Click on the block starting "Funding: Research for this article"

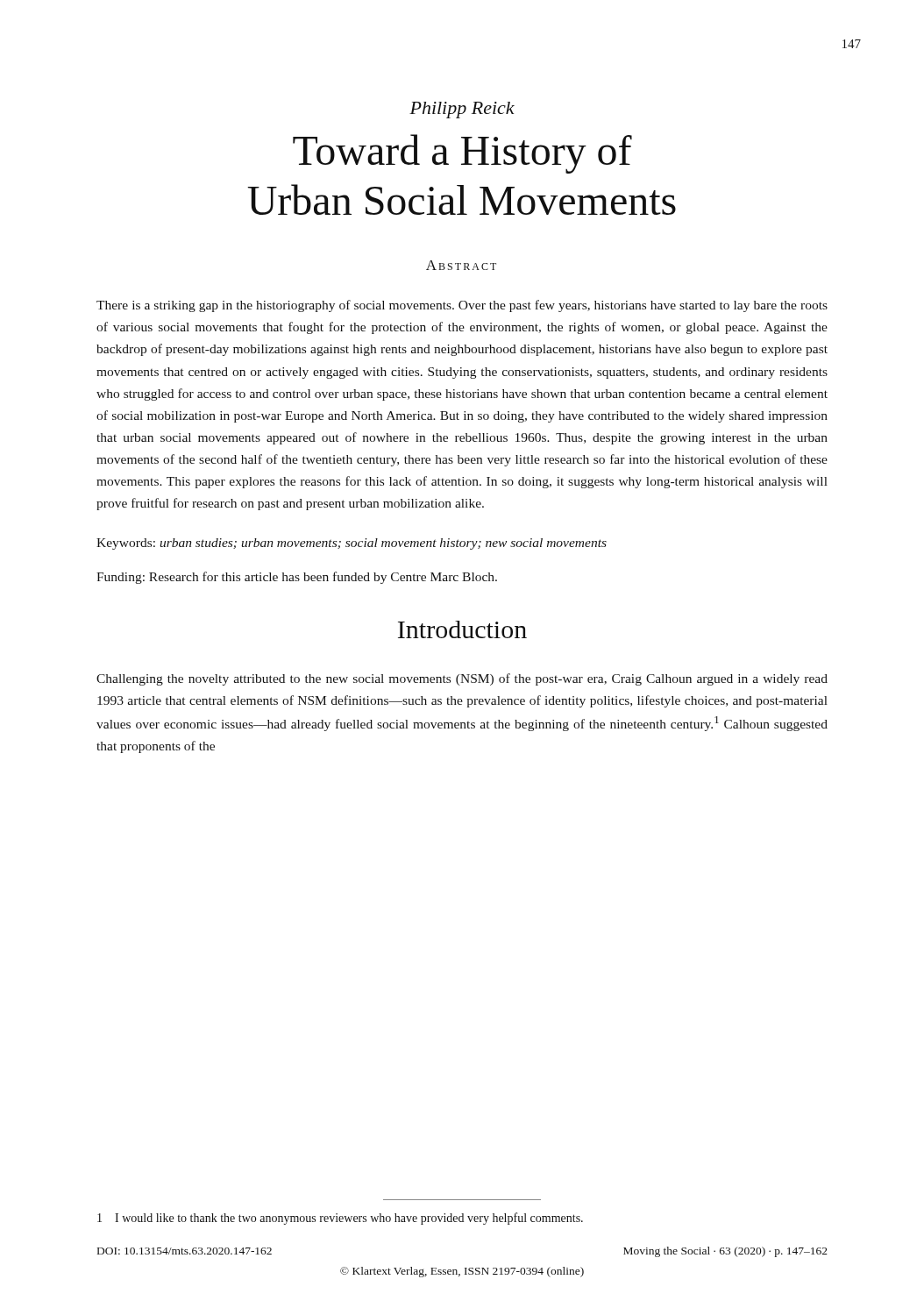pyautogui.click(x=297, y=577)
